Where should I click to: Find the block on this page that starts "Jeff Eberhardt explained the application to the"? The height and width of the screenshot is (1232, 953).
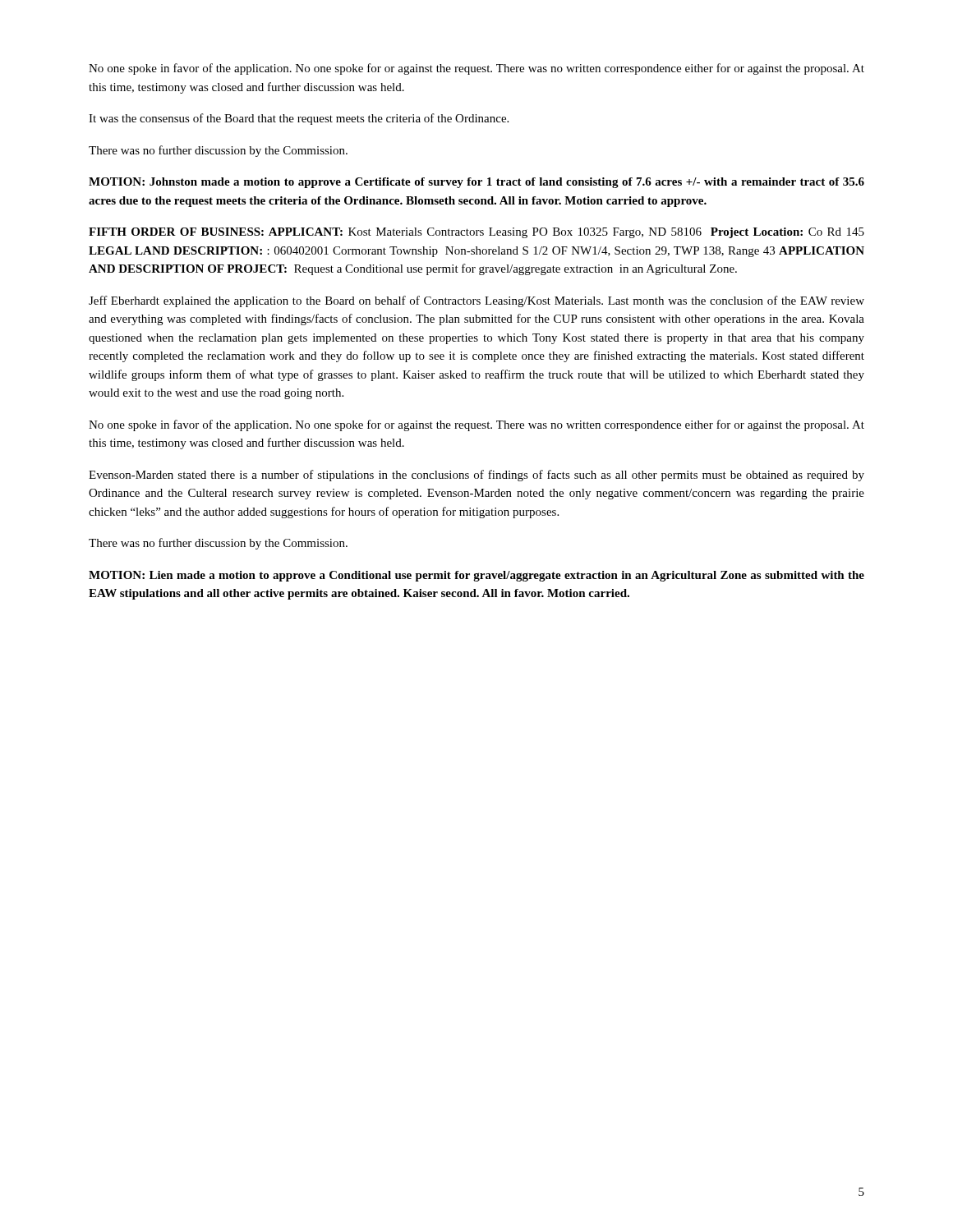[476, 347]
